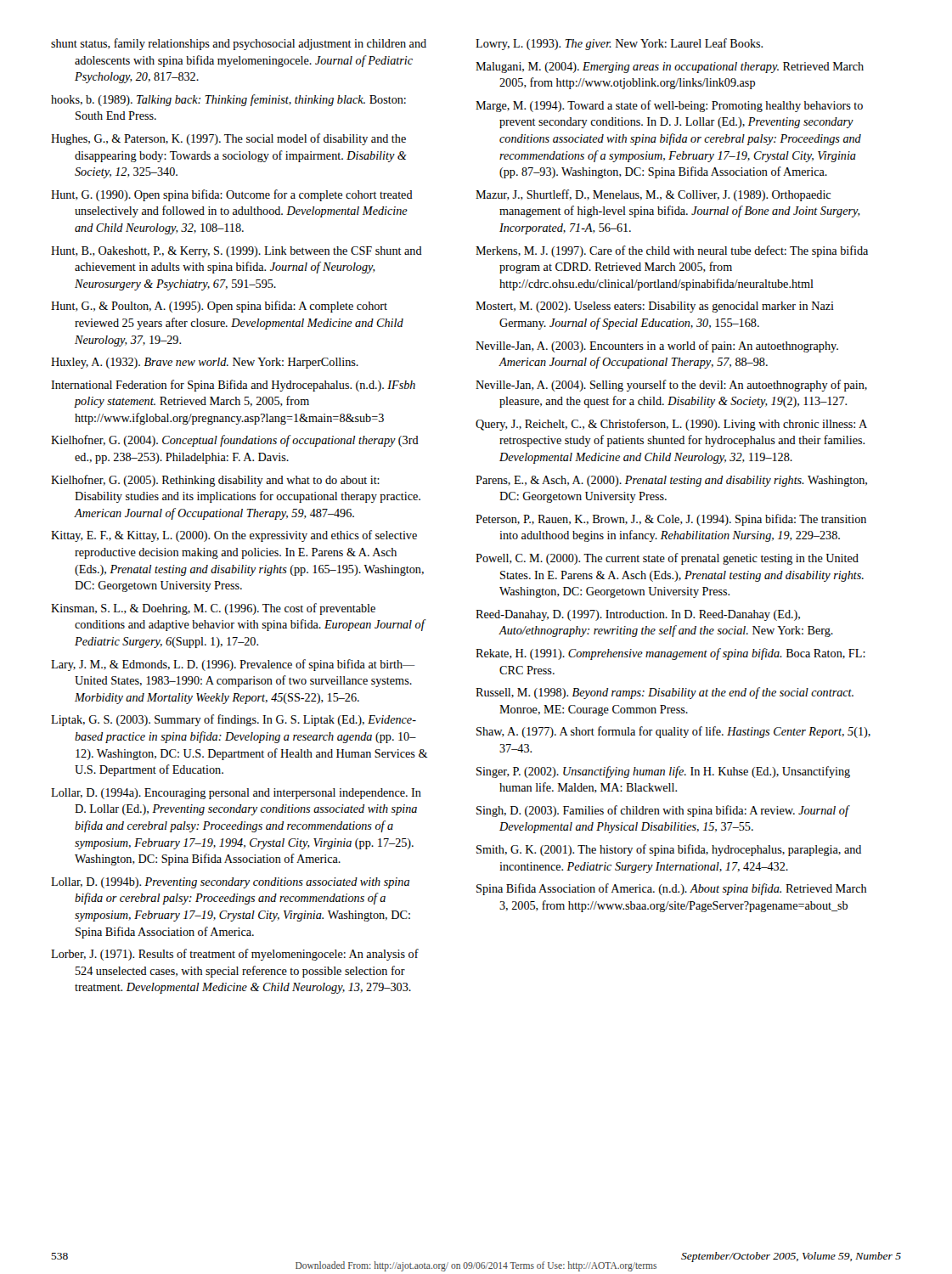The image size is (952, 1274).
Task: Click the passage that begins "Russell, M. (1998)."
Action: (665, 701)
